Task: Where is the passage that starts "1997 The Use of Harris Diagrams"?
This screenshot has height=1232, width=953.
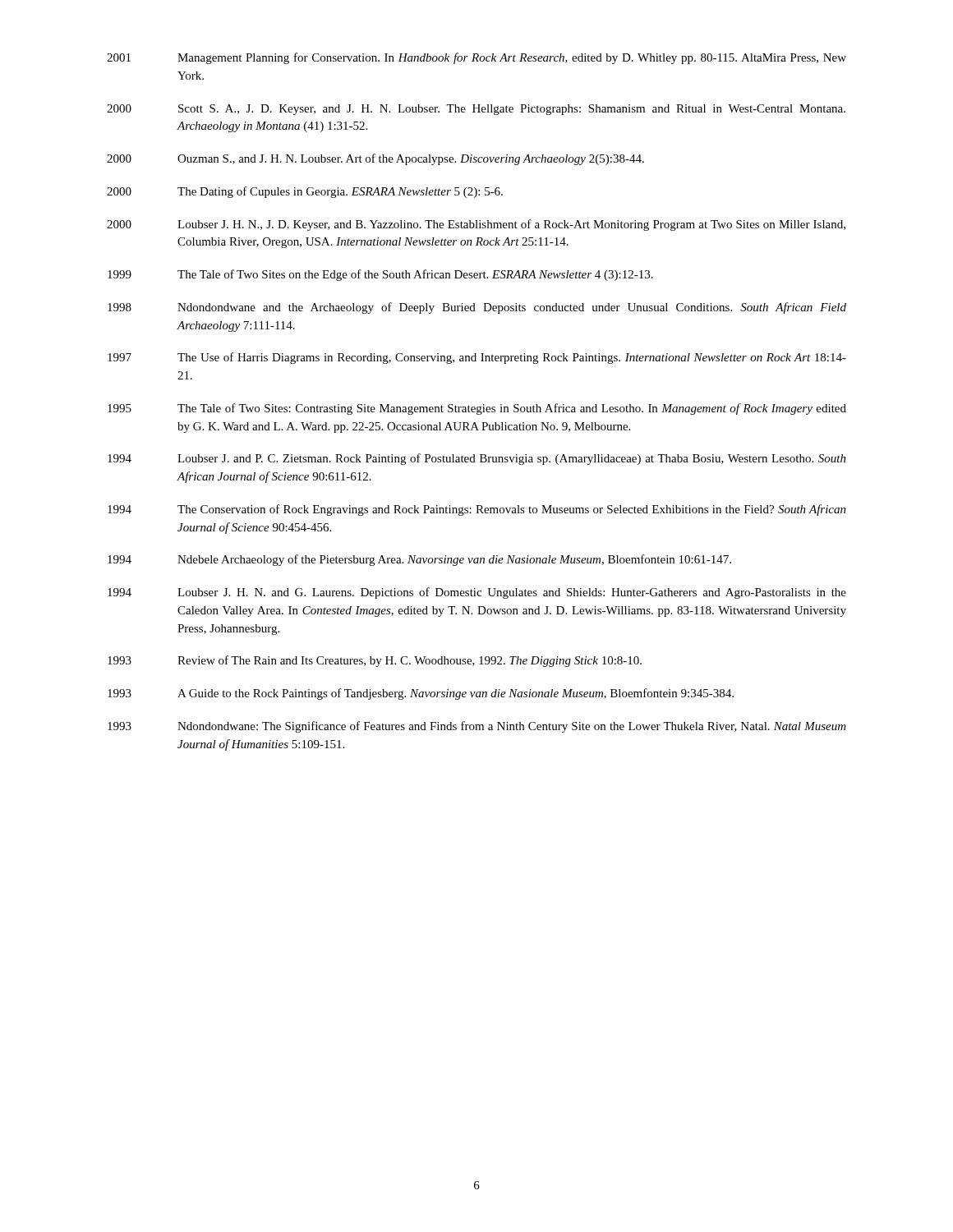Action: [x=476, y=367]
